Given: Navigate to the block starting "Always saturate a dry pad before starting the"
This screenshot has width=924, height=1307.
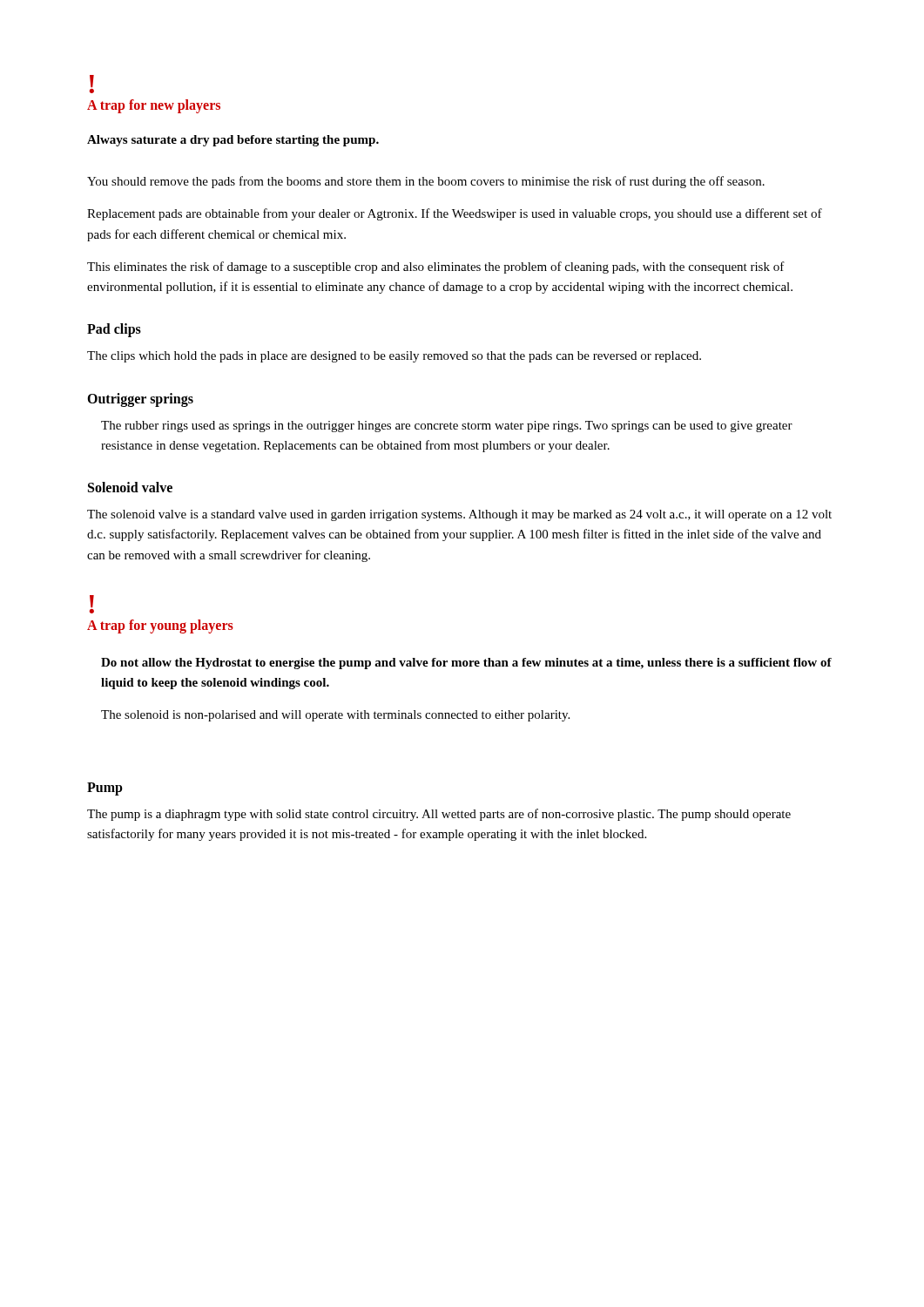Looking at the screenshot, I should 233,139.
